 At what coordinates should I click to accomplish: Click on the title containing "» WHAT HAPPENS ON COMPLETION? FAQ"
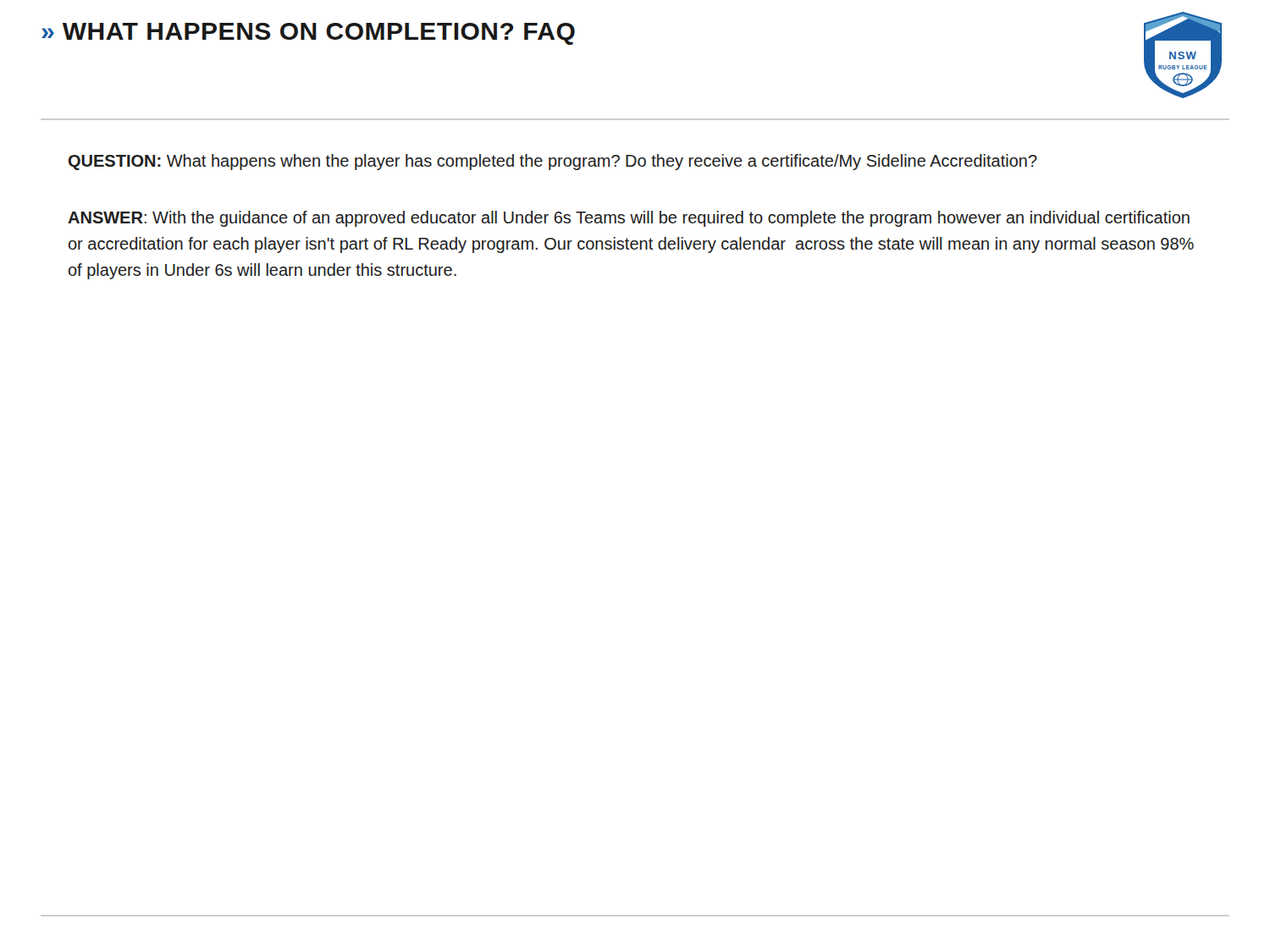coord(308,31)
